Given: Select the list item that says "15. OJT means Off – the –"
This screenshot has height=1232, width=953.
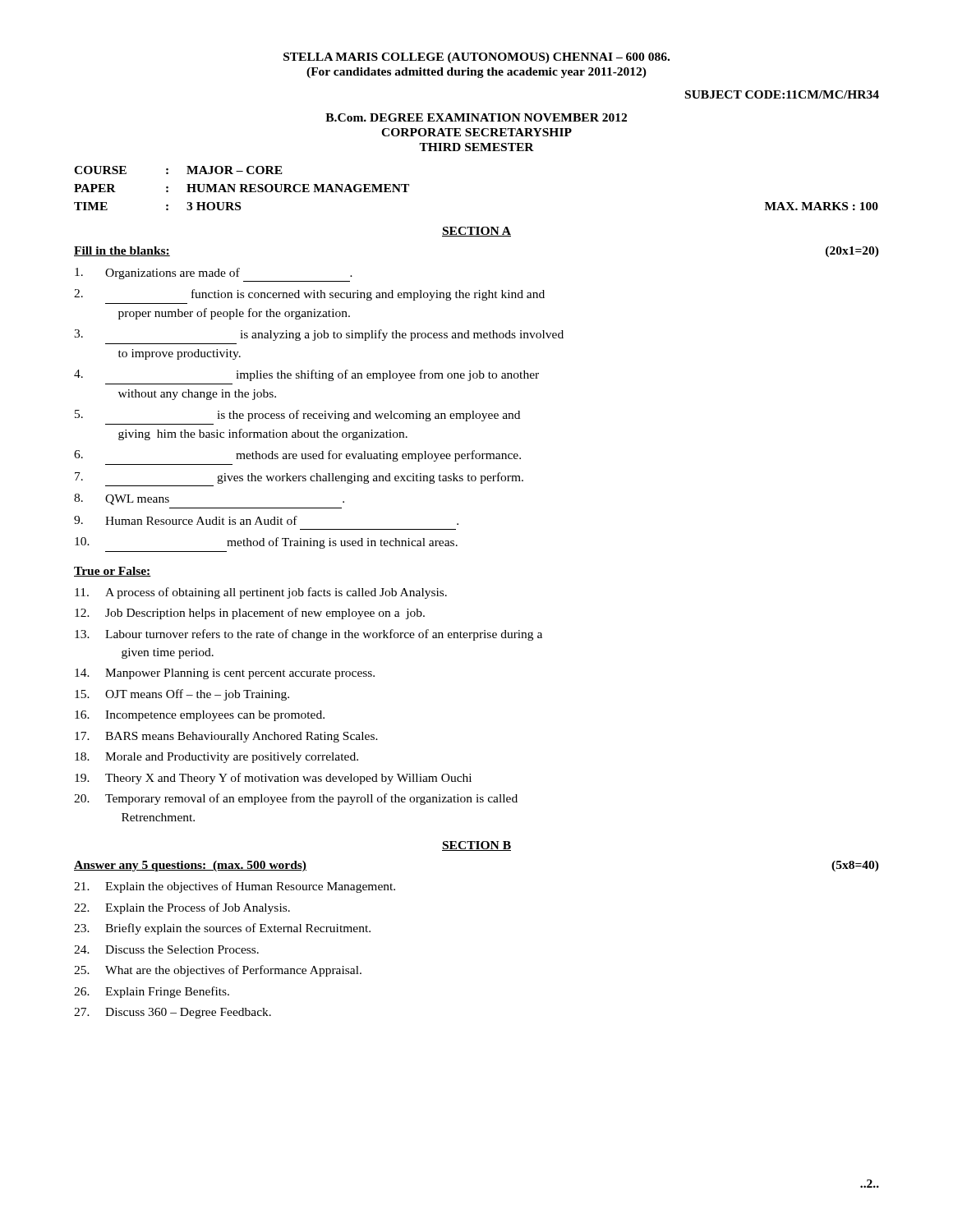Looking at the screenshot, I should (182, 695).
